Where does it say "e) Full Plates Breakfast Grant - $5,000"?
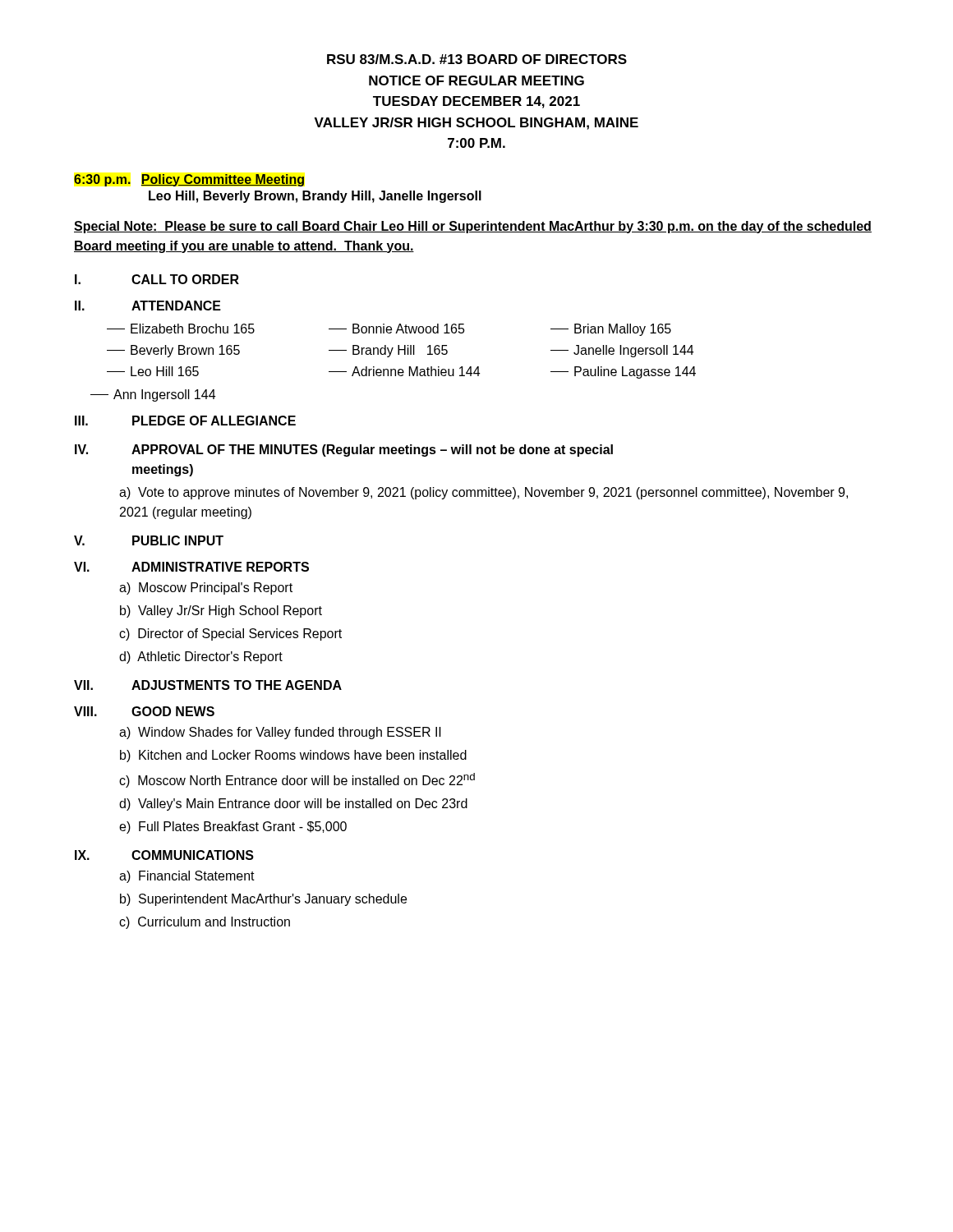The image size is (953, 1232). coord(233,827)
